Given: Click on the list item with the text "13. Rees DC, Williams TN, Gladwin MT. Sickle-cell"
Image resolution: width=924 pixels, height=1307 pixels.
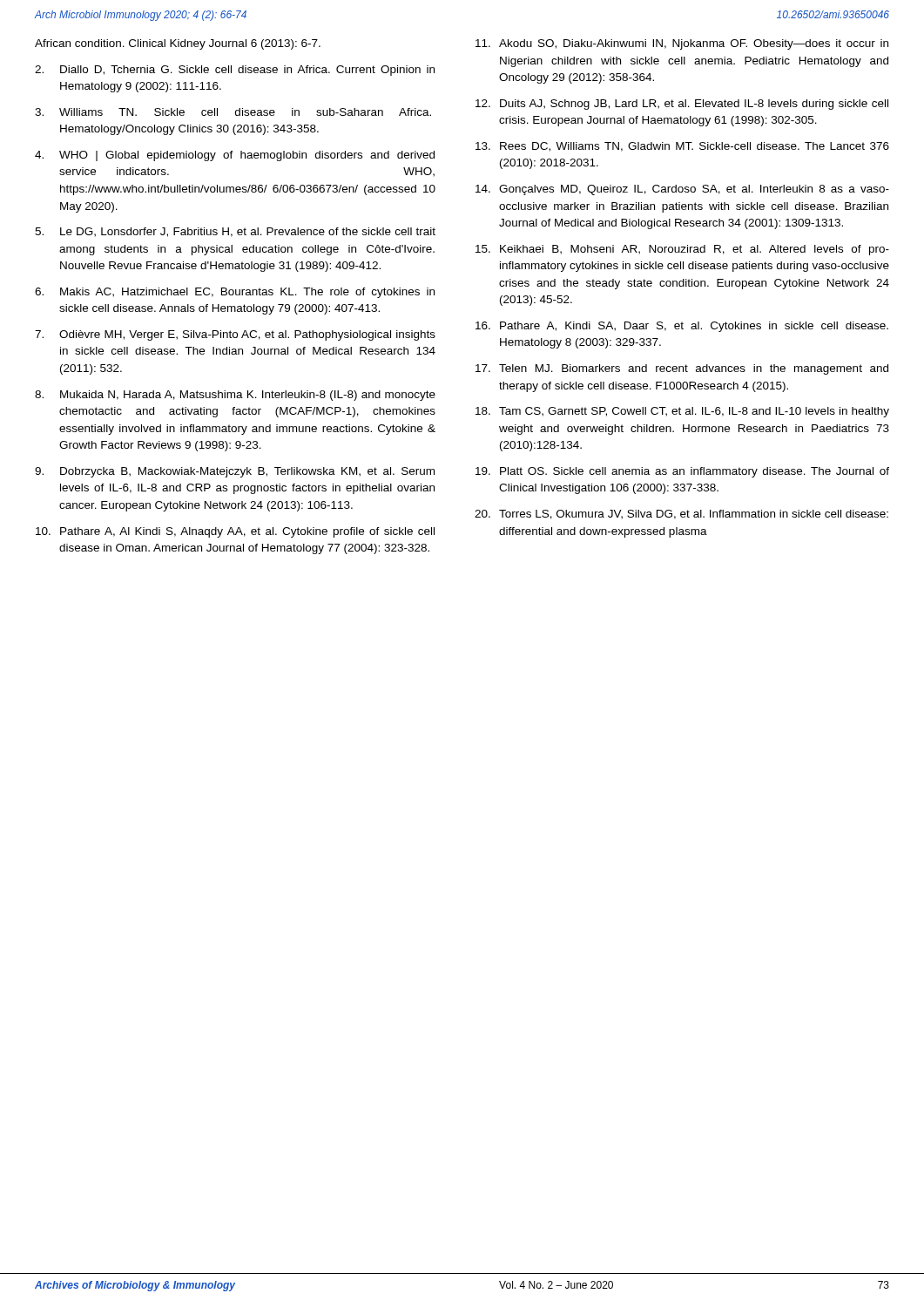Looking at the screenshot, I should [682, 155].
